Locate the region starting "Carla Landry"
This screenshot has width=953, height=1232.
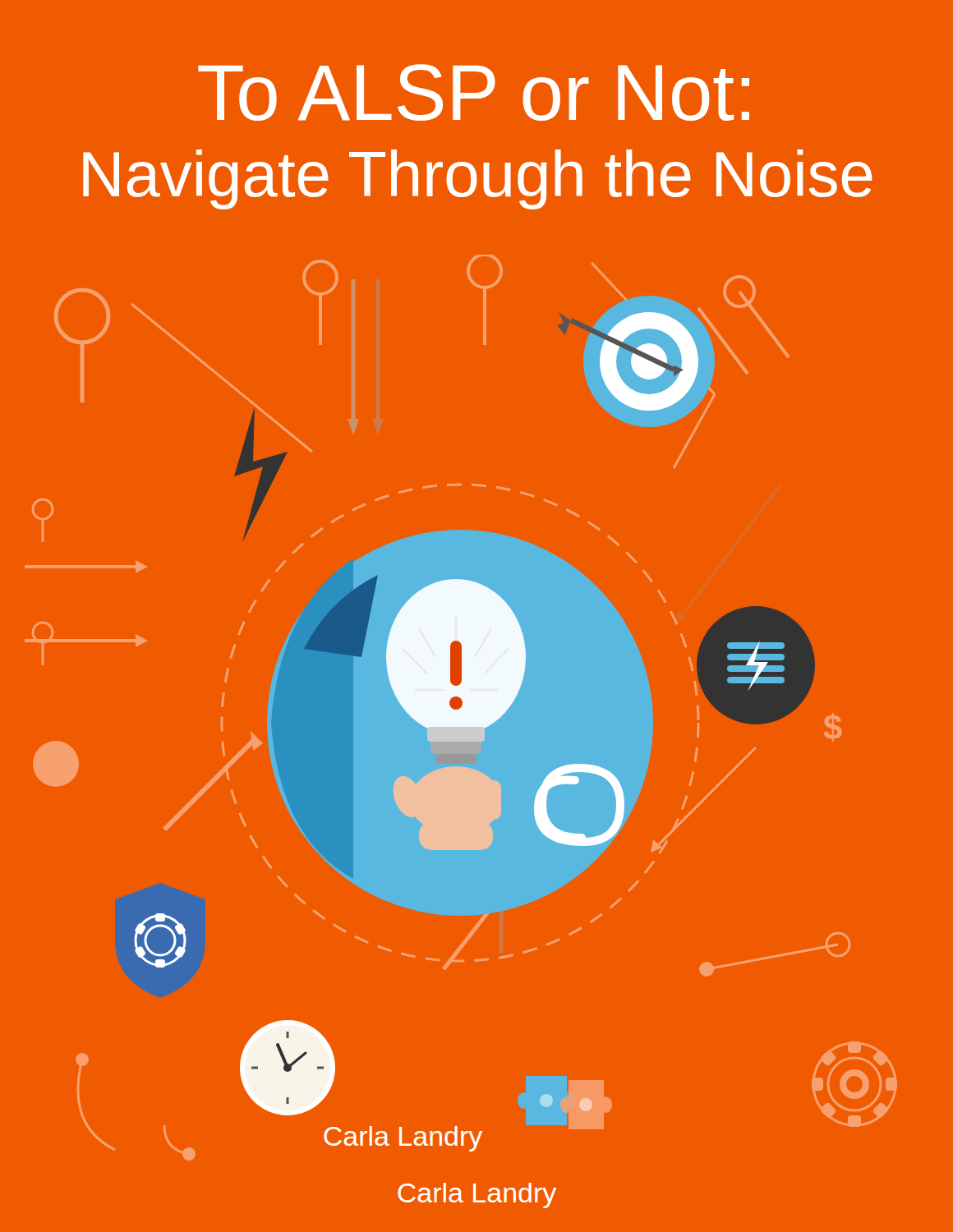[476, 1193]
